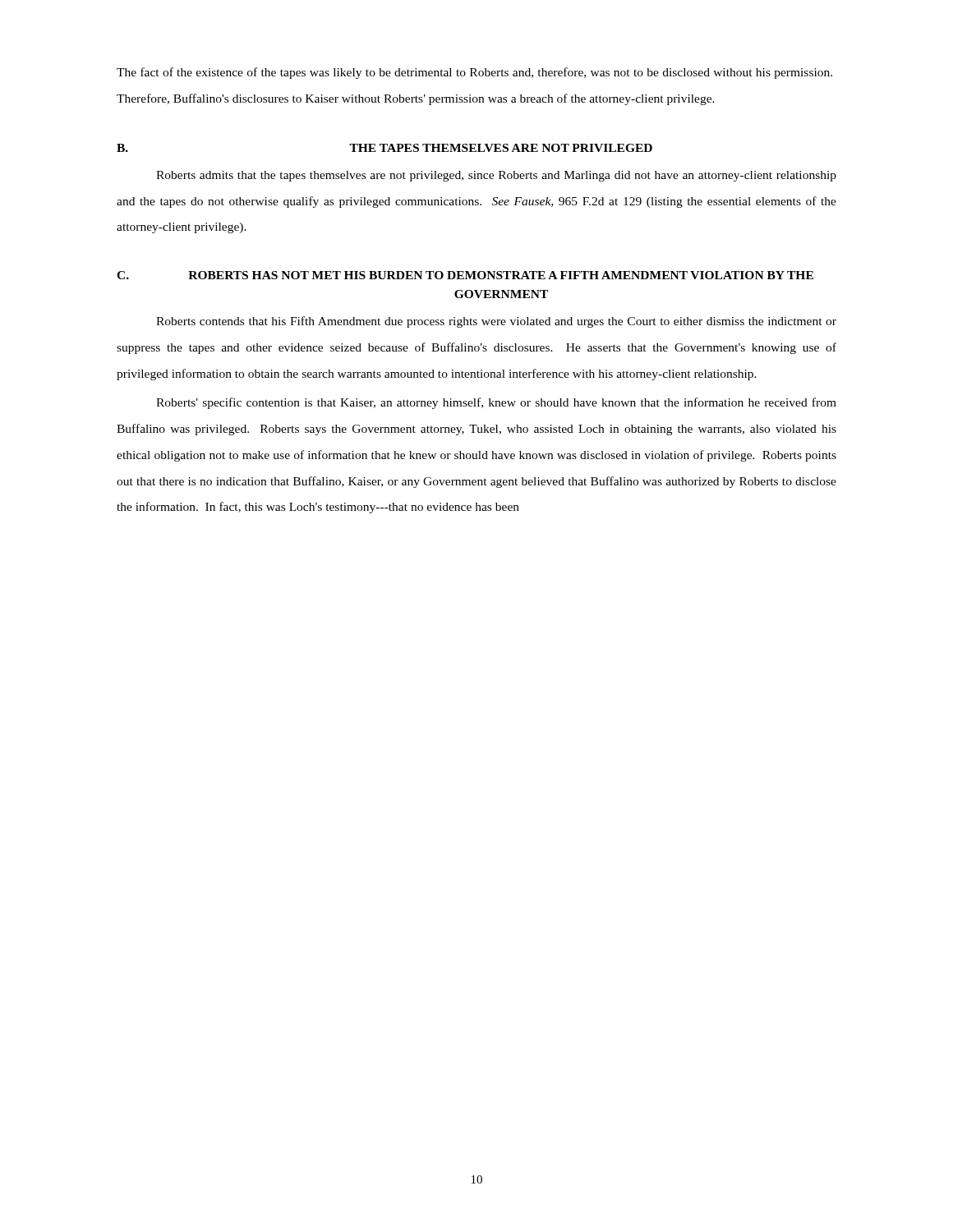The height and width of the screenshot is (1232, 953).
Task: Find the region starting "C. ROBERTS HAS NOT MET HIS BURDEN"
Action: (x=476, y=285)
